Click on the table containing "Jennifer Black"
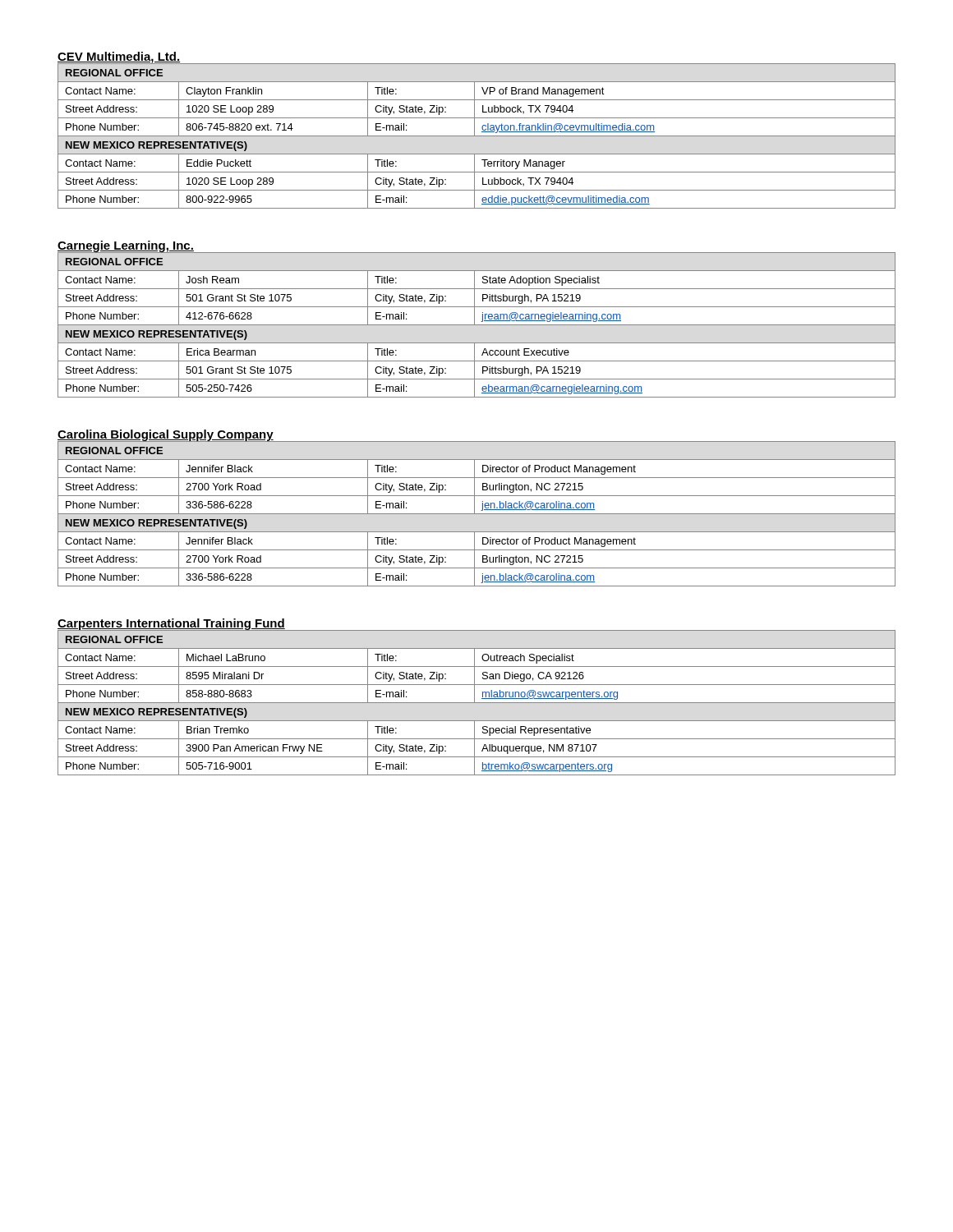This screenshot has height=1232, width=953. pos(476,514)
